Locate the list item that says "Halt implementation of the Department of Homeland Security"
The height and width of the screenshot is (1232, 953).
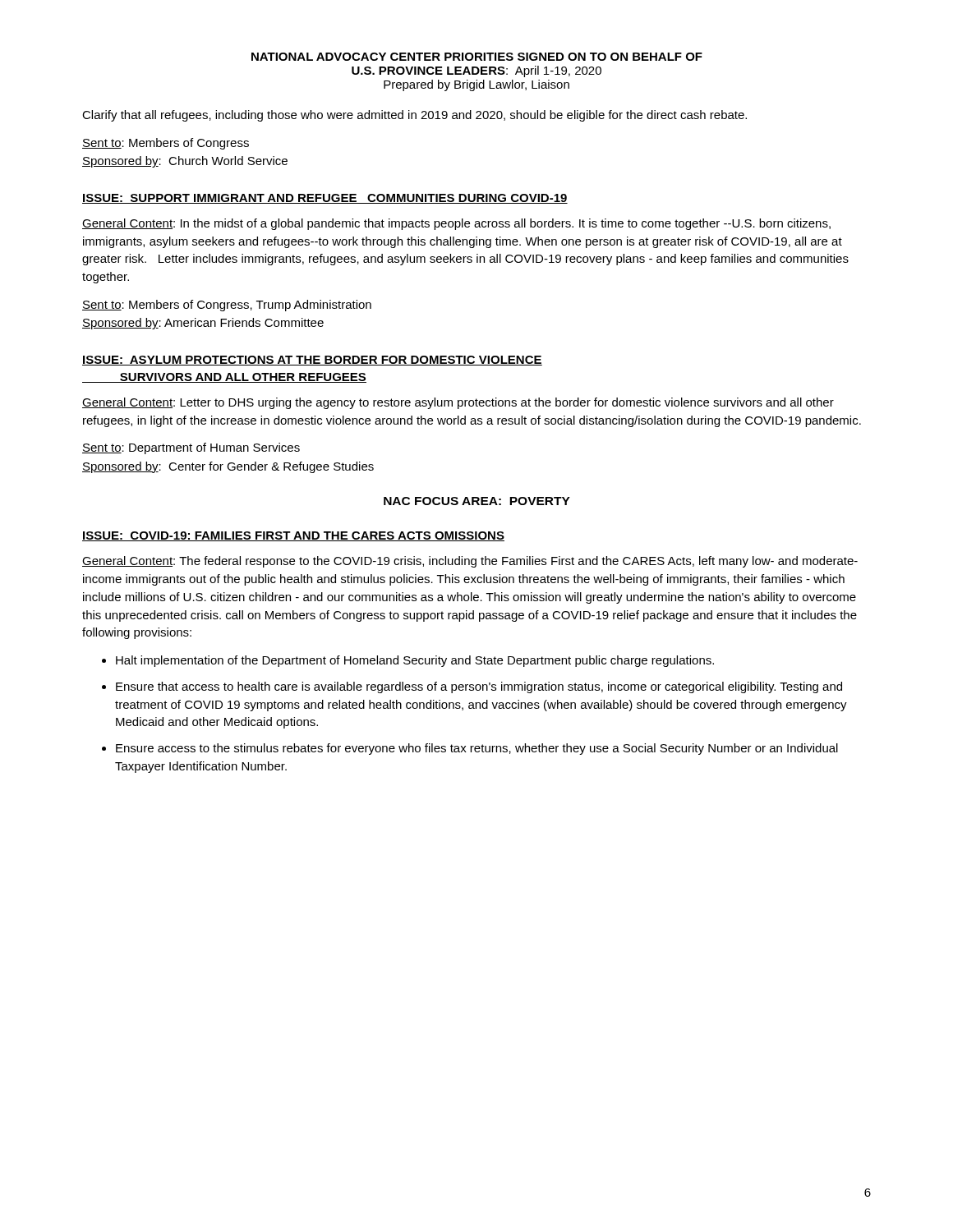point(493,713)
